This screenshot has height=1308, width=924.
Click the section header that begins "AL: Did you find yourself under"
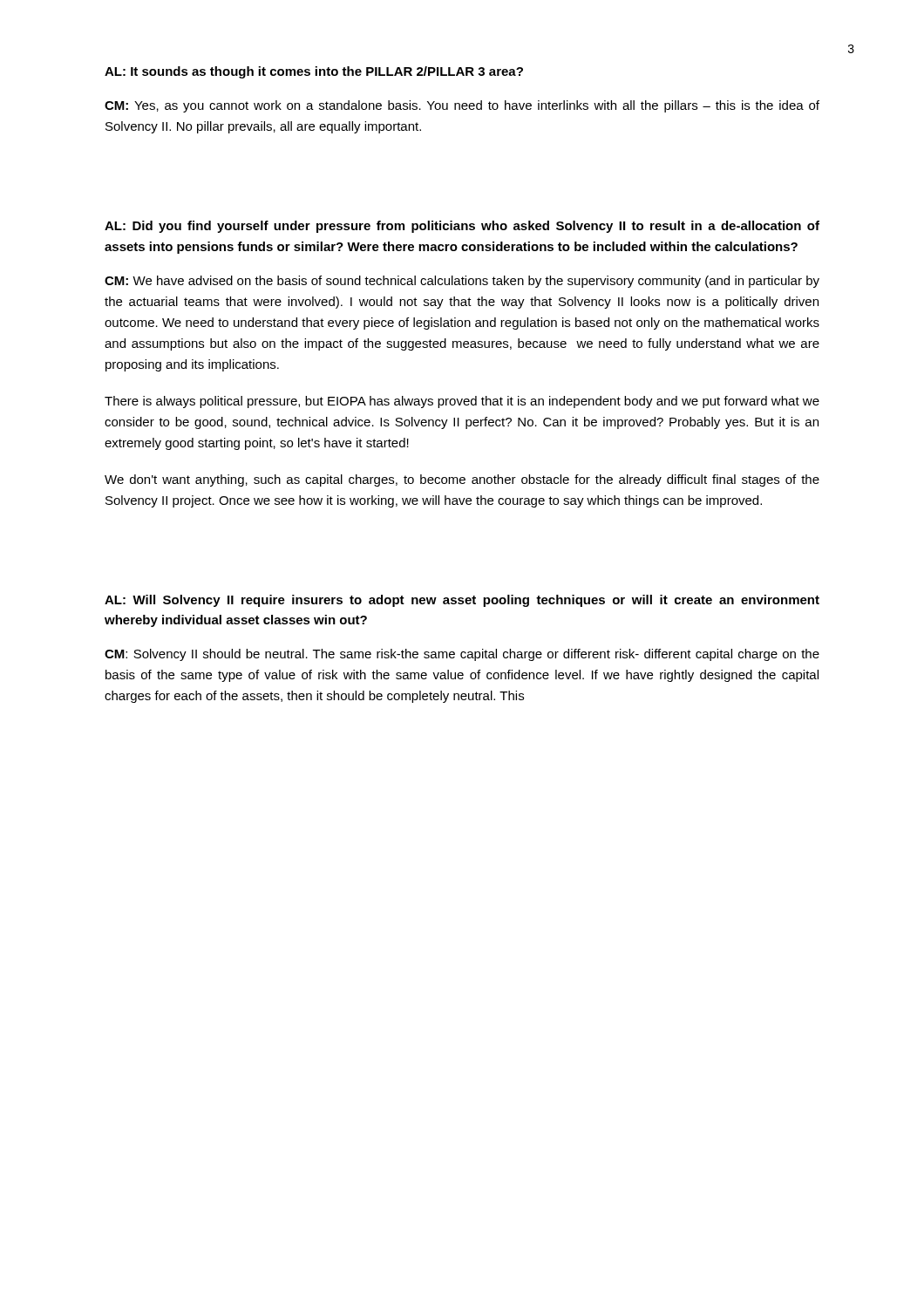pos(462,236)
